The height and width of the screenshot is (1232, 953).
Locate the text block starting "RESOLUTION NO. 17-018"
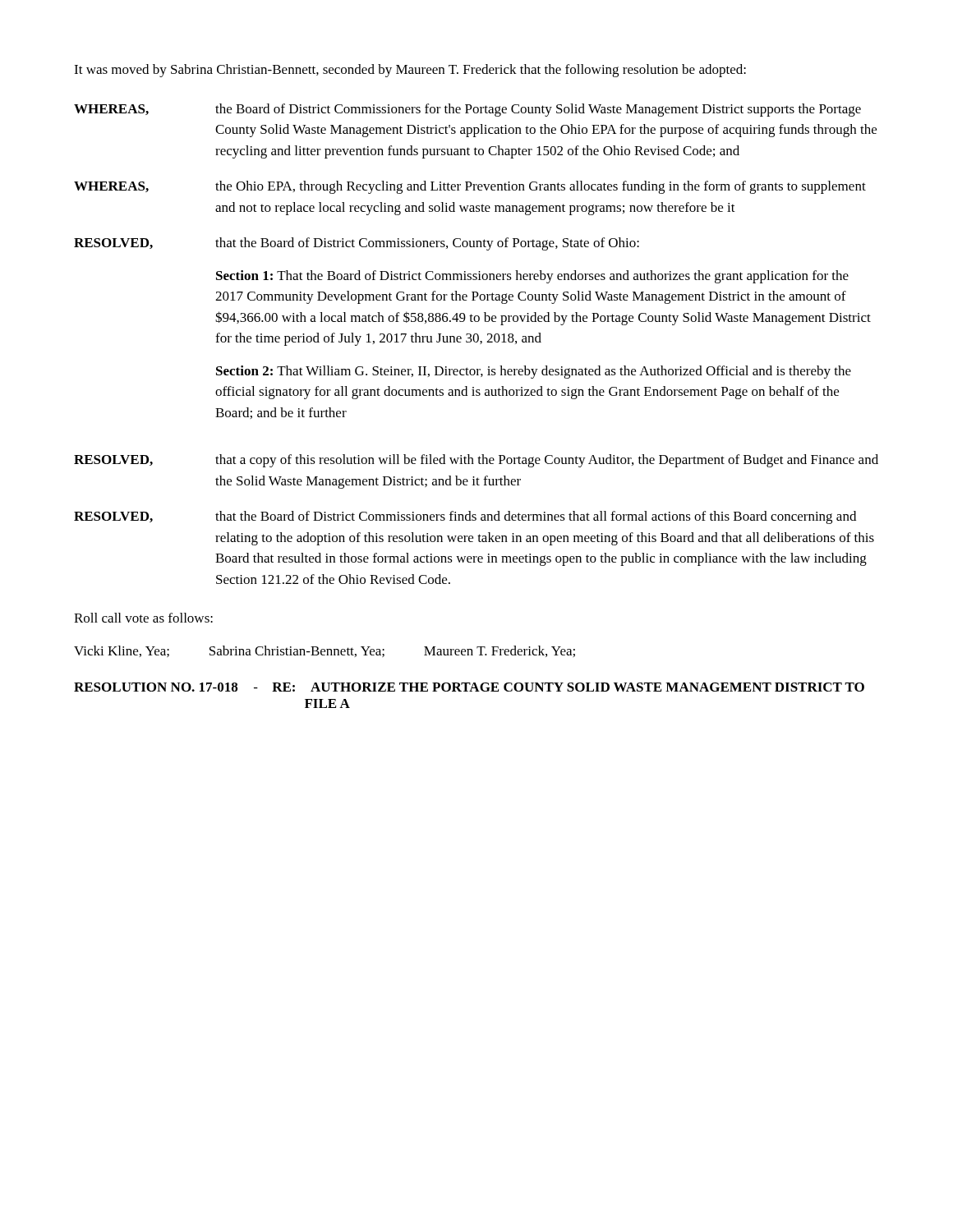pos(476,696)
